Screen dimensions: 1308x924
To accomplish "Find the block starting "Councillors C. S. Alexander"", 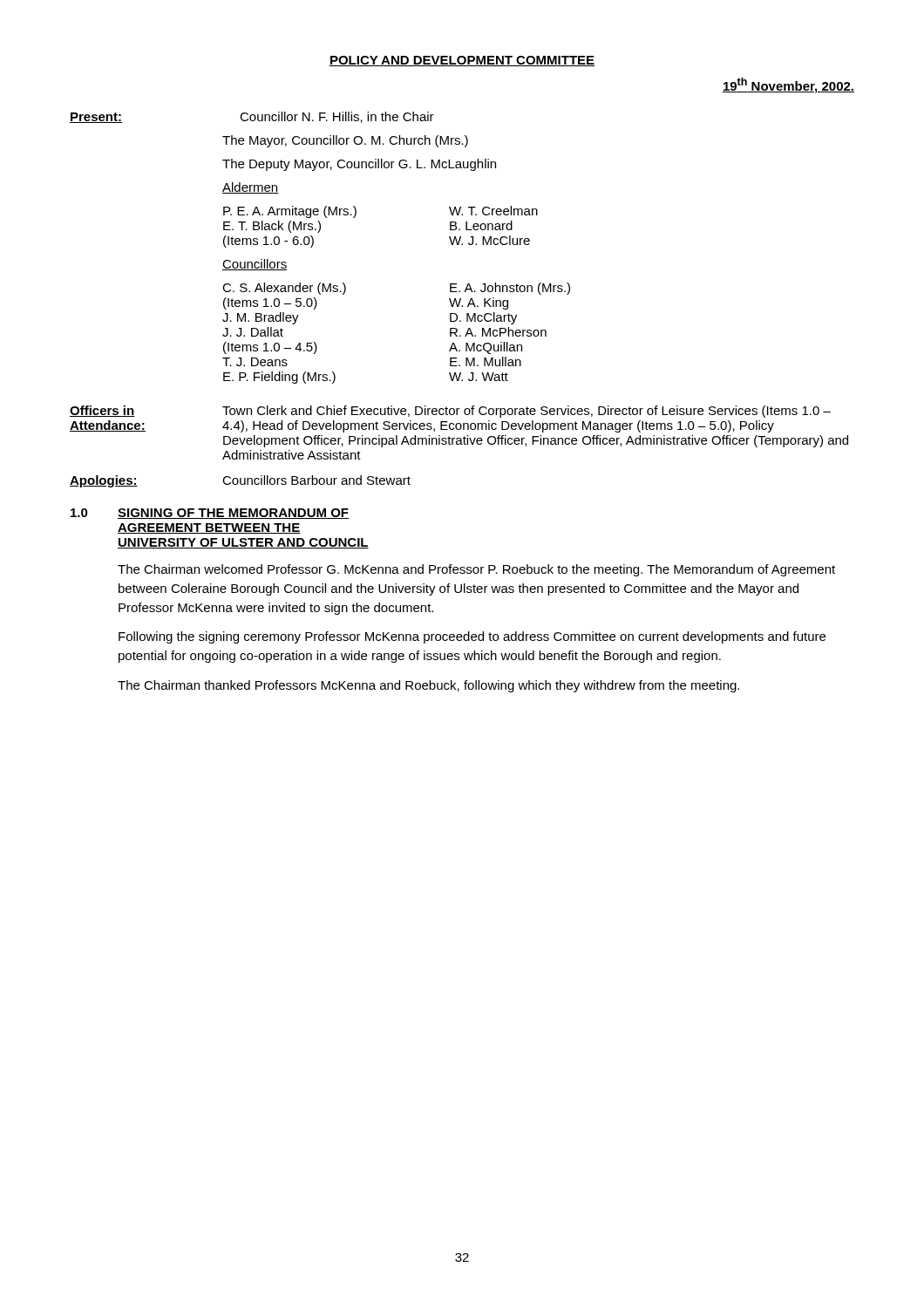I will click(x=538, y=320).
